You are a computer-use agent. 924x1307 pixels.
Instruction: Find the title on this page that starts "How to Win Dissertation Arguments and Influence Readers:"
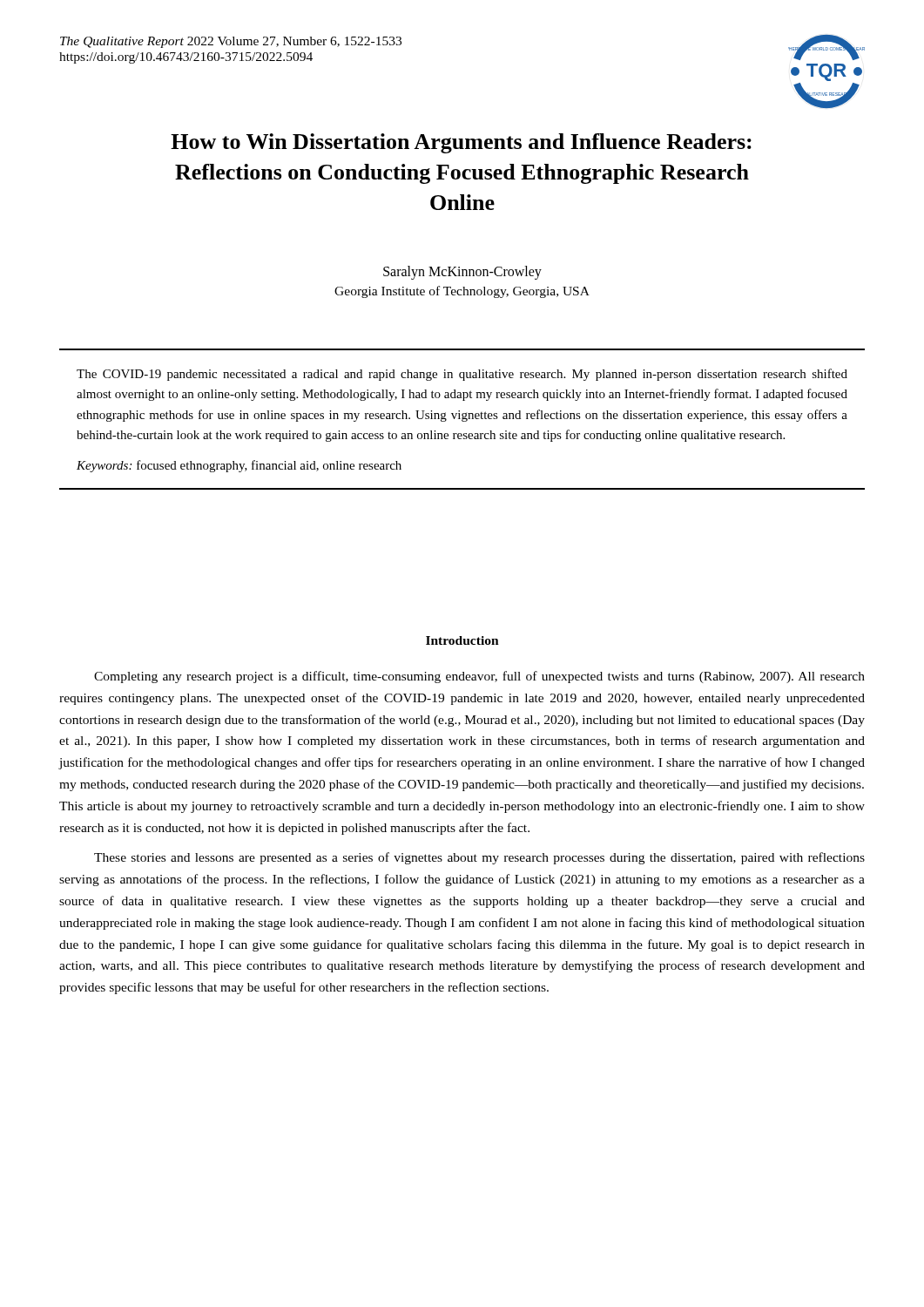[x=462, y=172]
